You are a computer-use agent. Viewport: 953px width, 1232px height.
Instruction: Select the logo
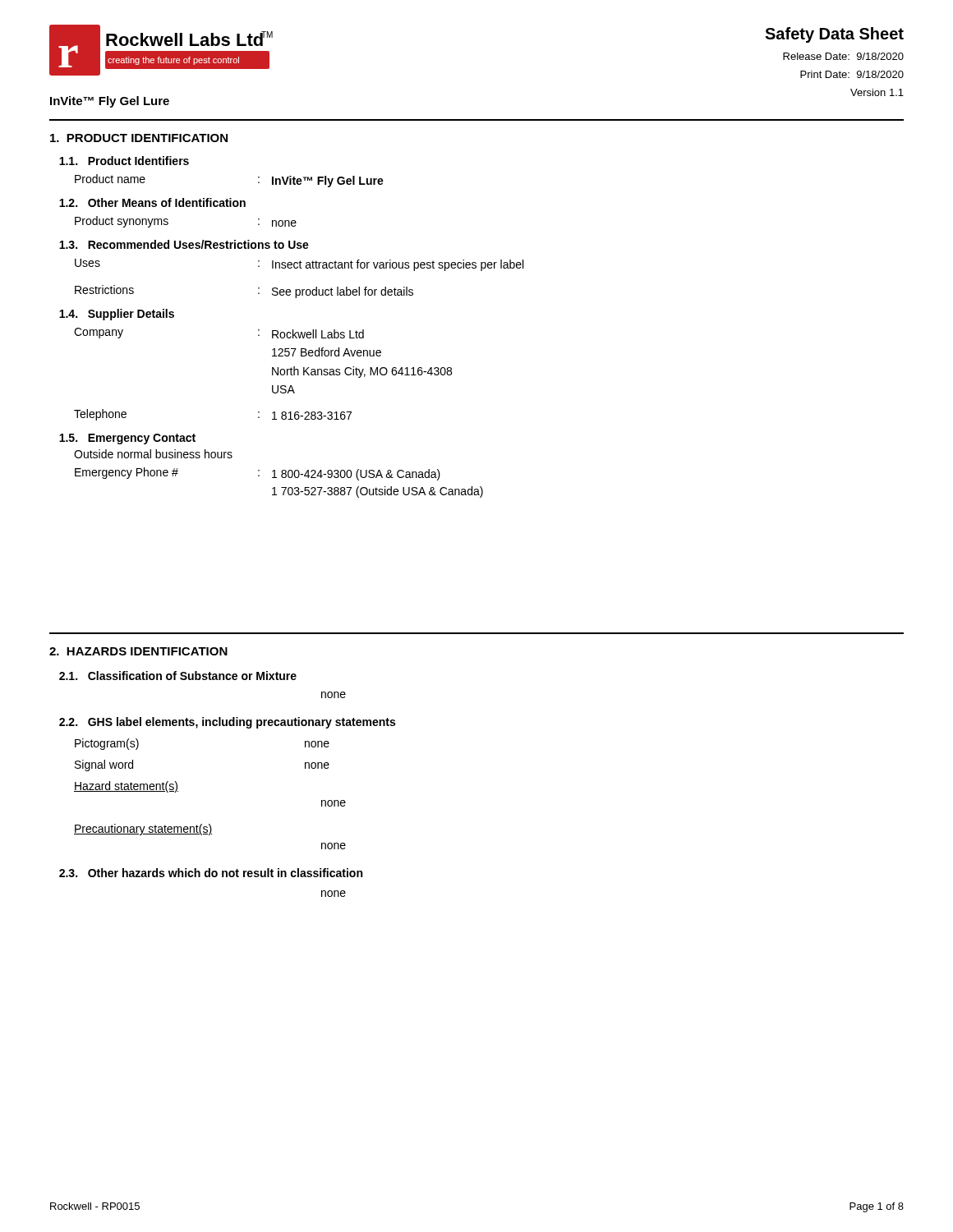coord(164,57)
